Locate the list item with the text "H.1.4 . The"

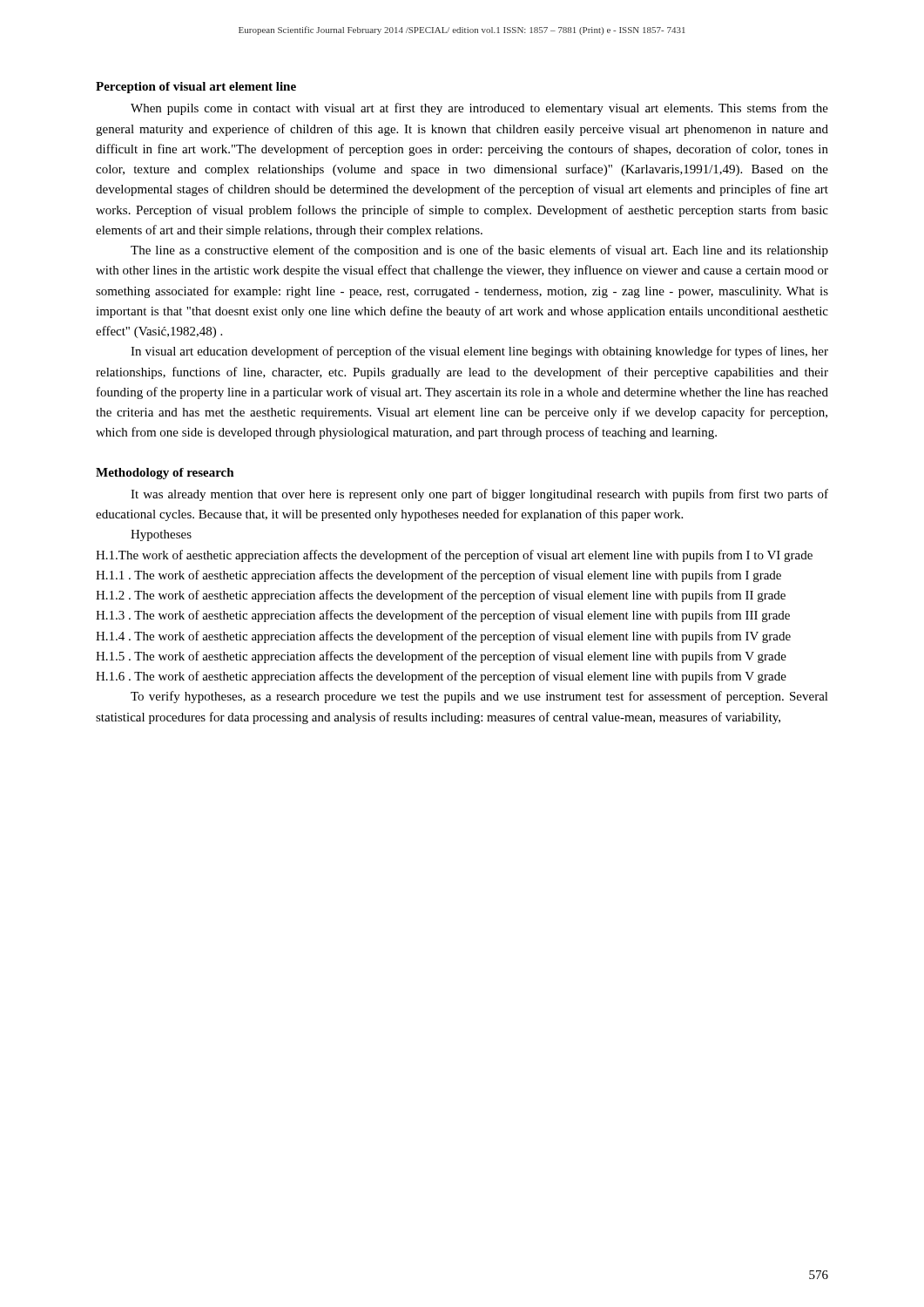pos(443,636)
